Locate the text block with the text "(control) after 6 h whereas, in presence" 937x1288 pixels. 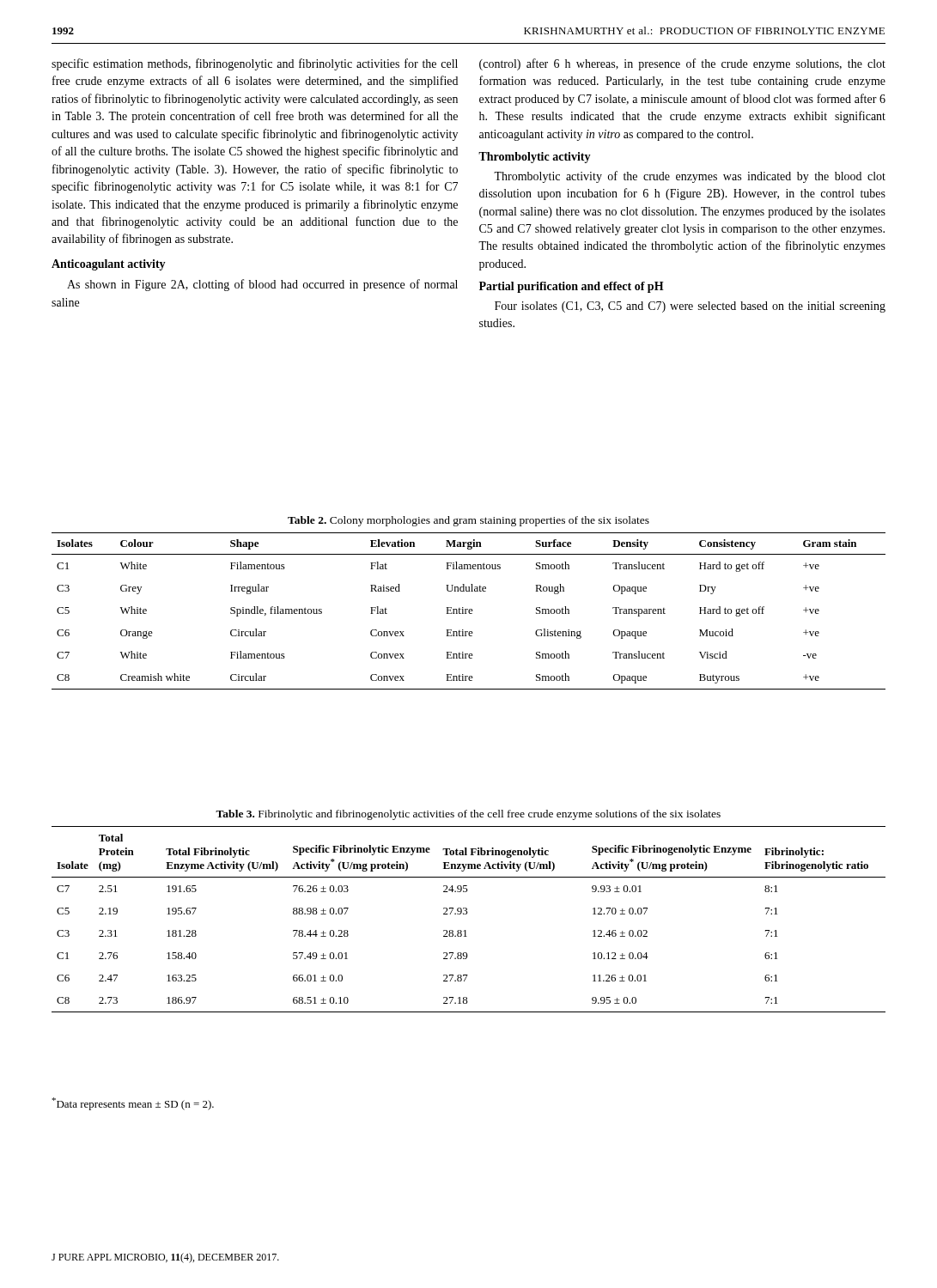pos(682,100)
